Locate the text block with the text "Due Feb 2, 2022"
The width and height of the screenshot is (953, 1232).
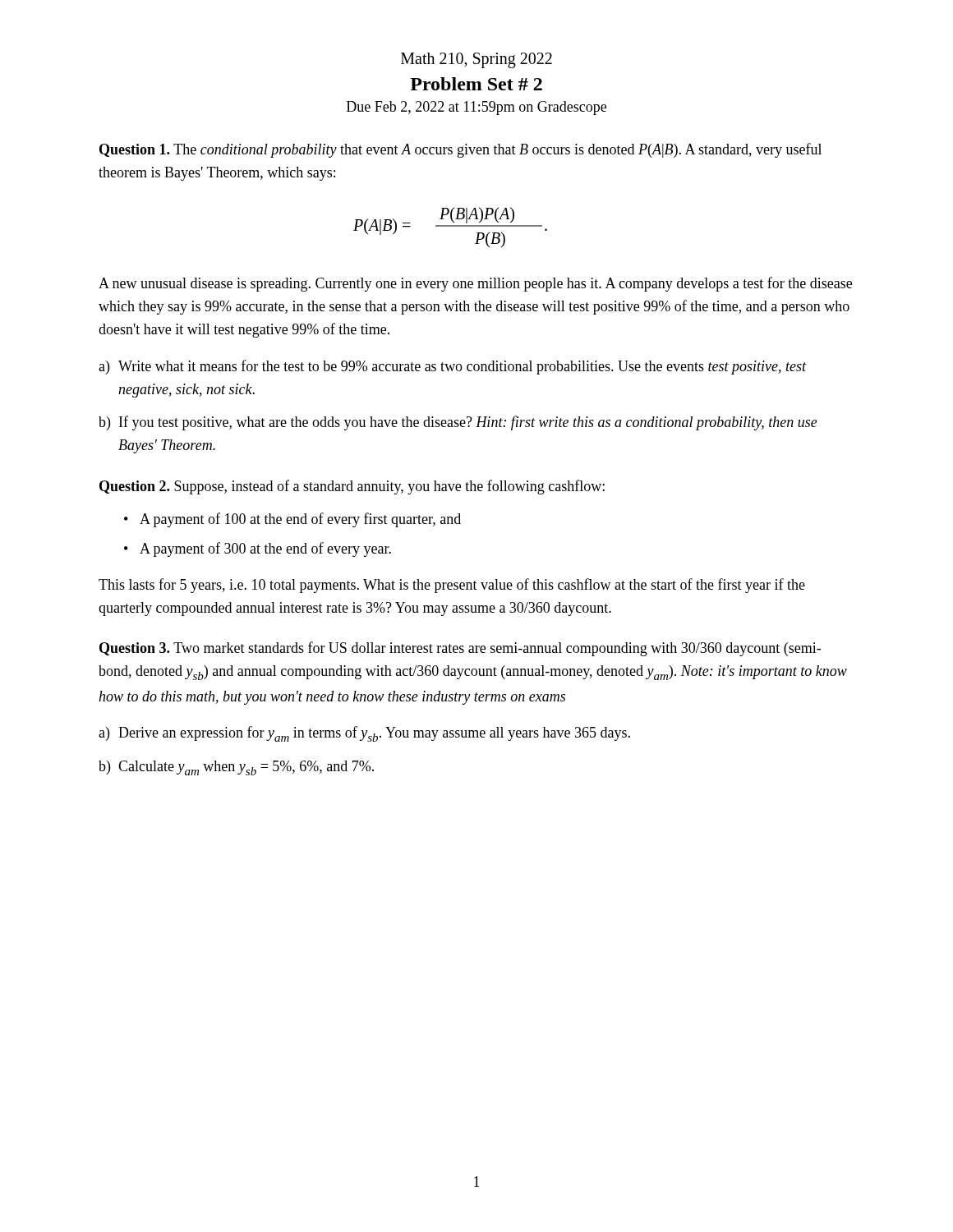pyautogui.click(x=476, y=107)
